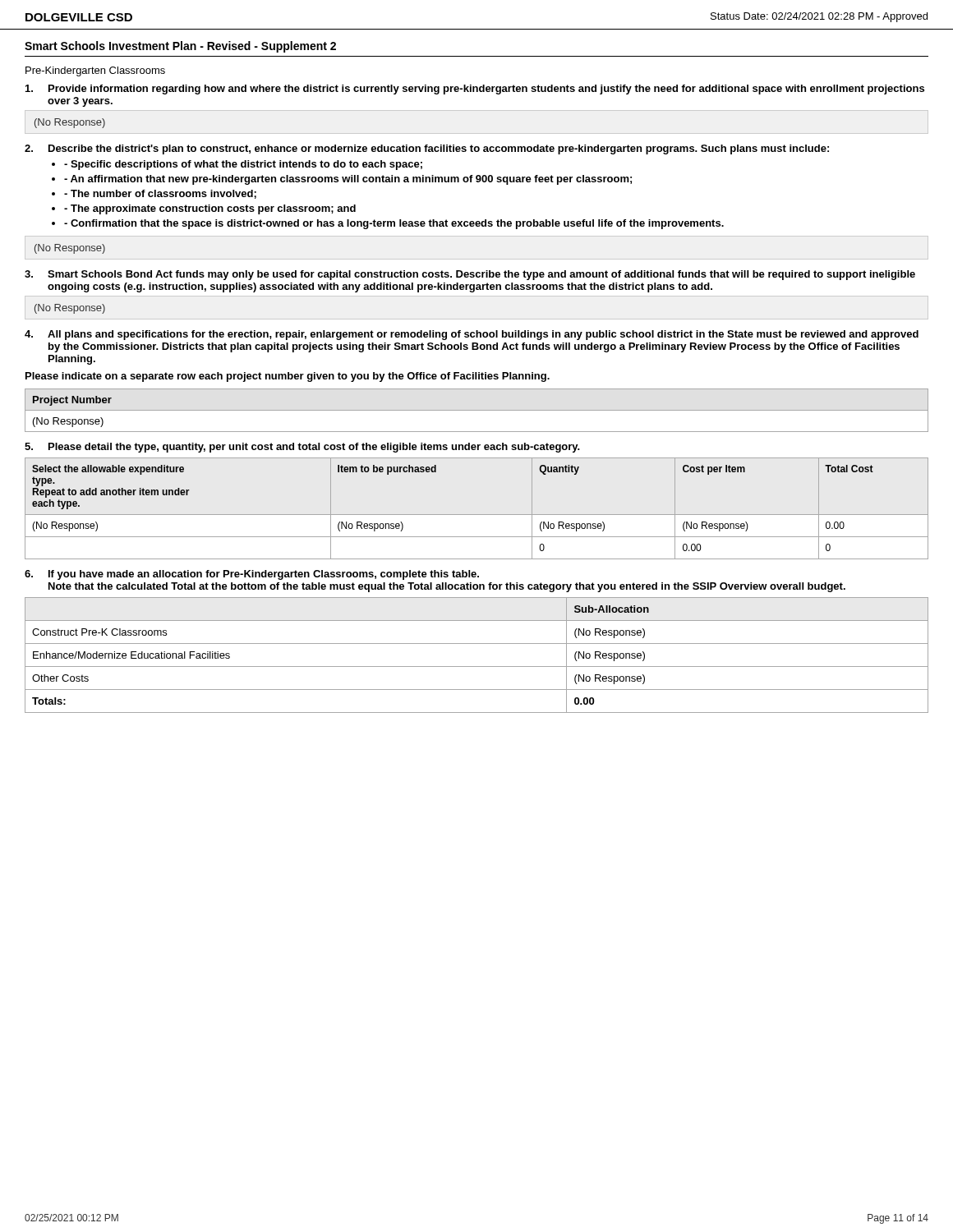Navigate to the region starting "4. All plans and specifications for"
Image resolution: width=953 pixels, height=1232 pixels.
pos(476,346)
